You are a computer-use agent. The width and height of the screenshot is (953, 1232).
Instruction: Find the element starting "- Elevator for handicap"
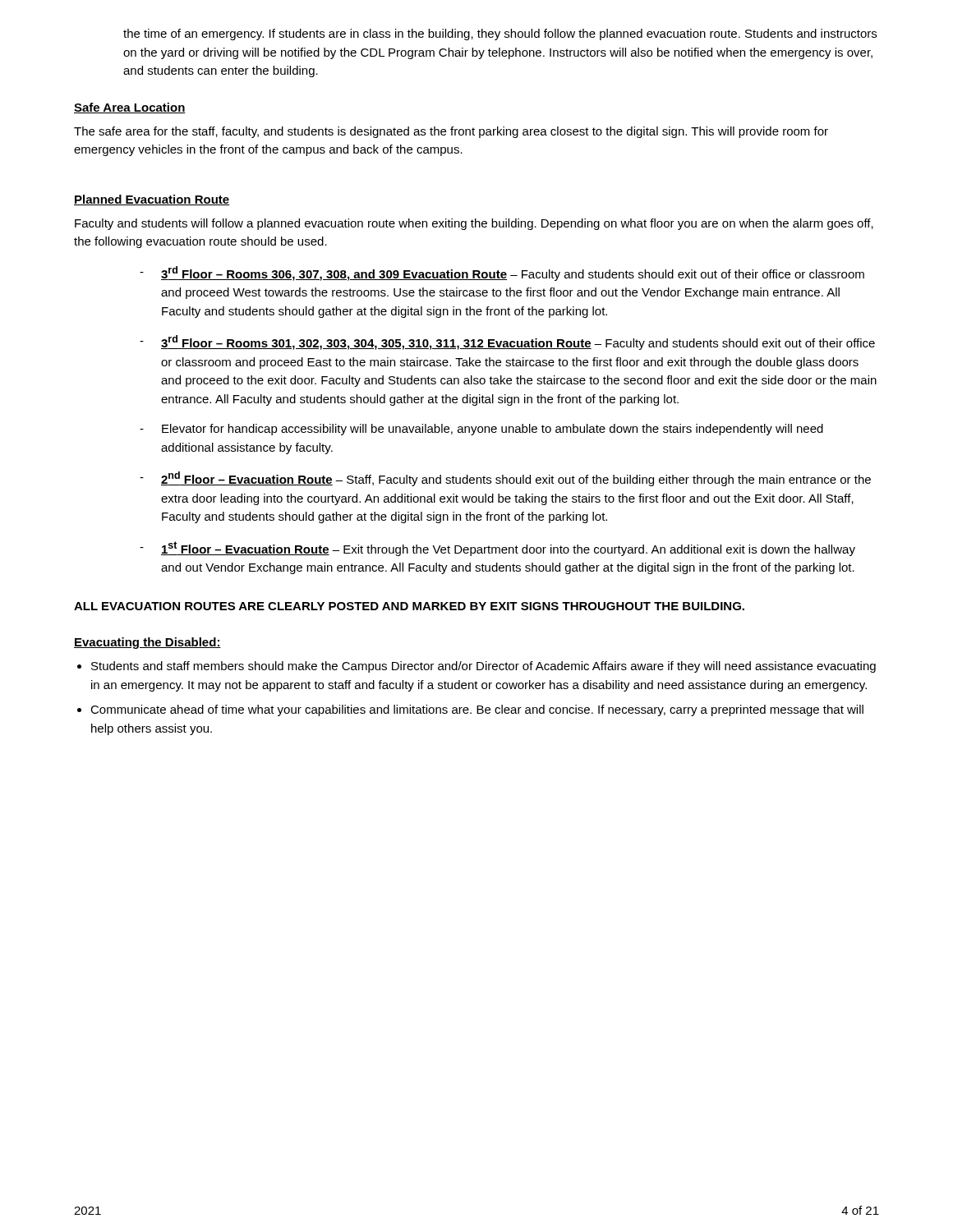coord(509,438)
